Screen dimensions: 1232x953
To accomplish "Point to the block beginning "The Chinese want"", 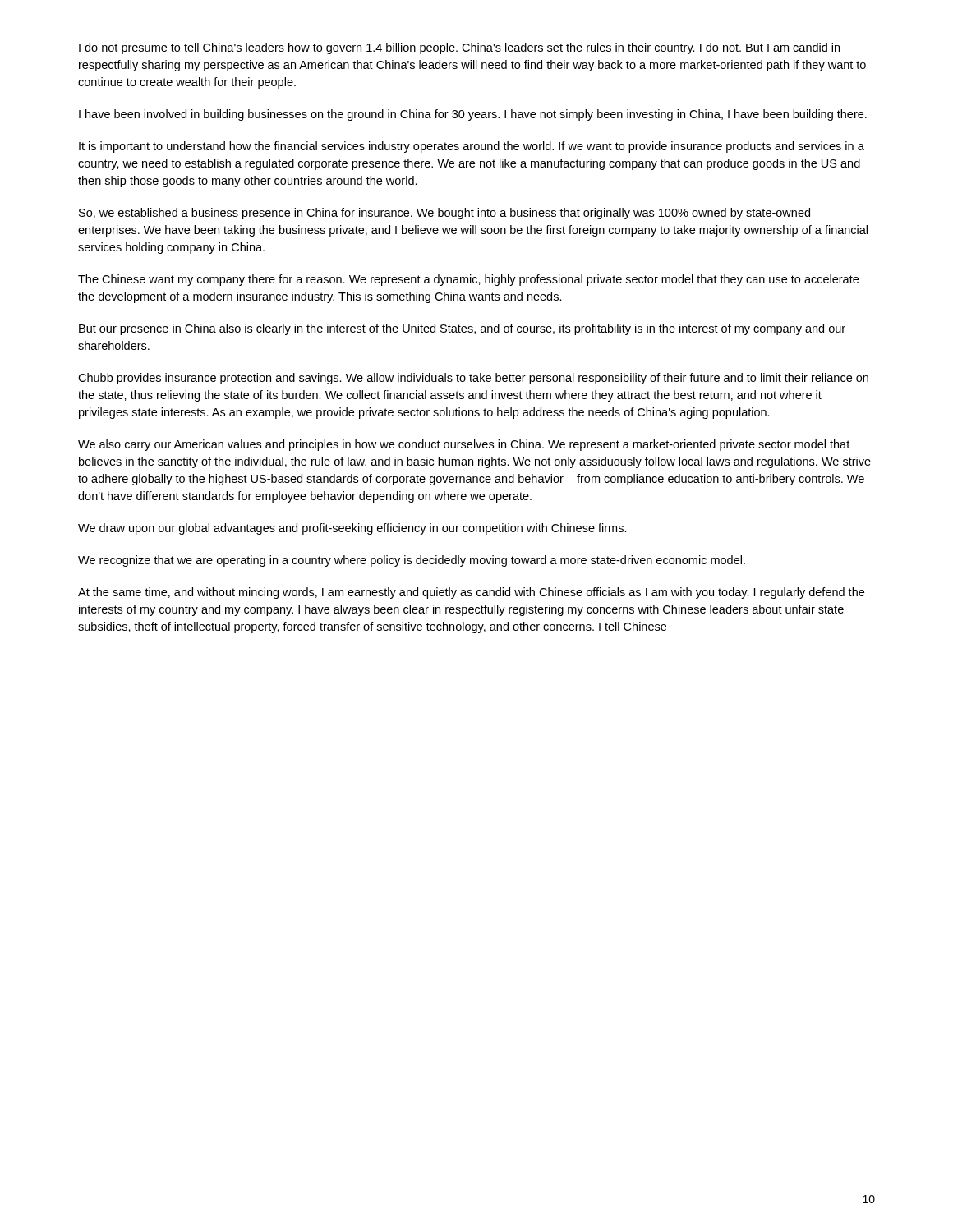I will [x=469, y=288].
